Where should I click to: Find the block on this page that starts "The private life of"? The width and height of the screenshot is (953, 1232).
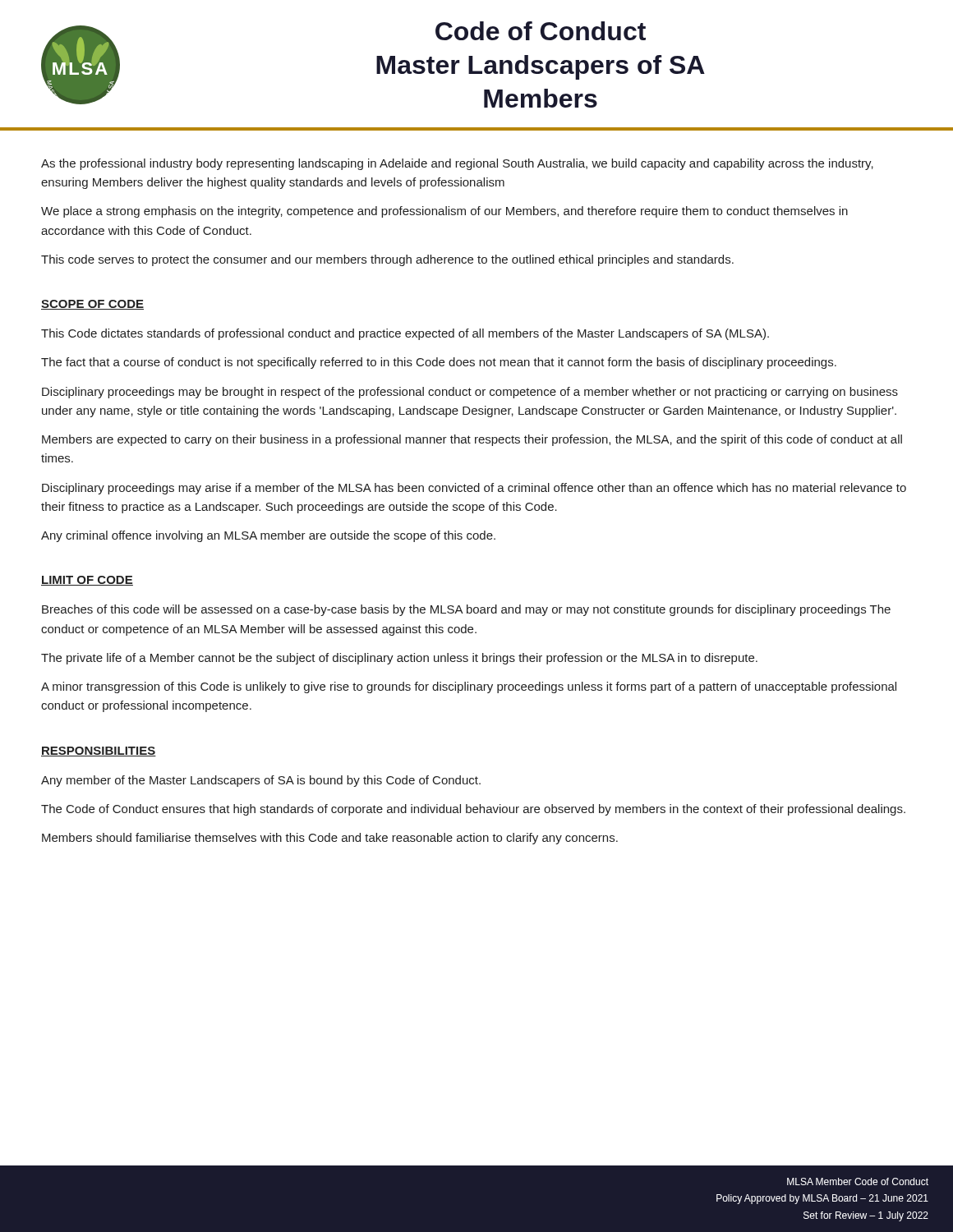pos(476,657)
